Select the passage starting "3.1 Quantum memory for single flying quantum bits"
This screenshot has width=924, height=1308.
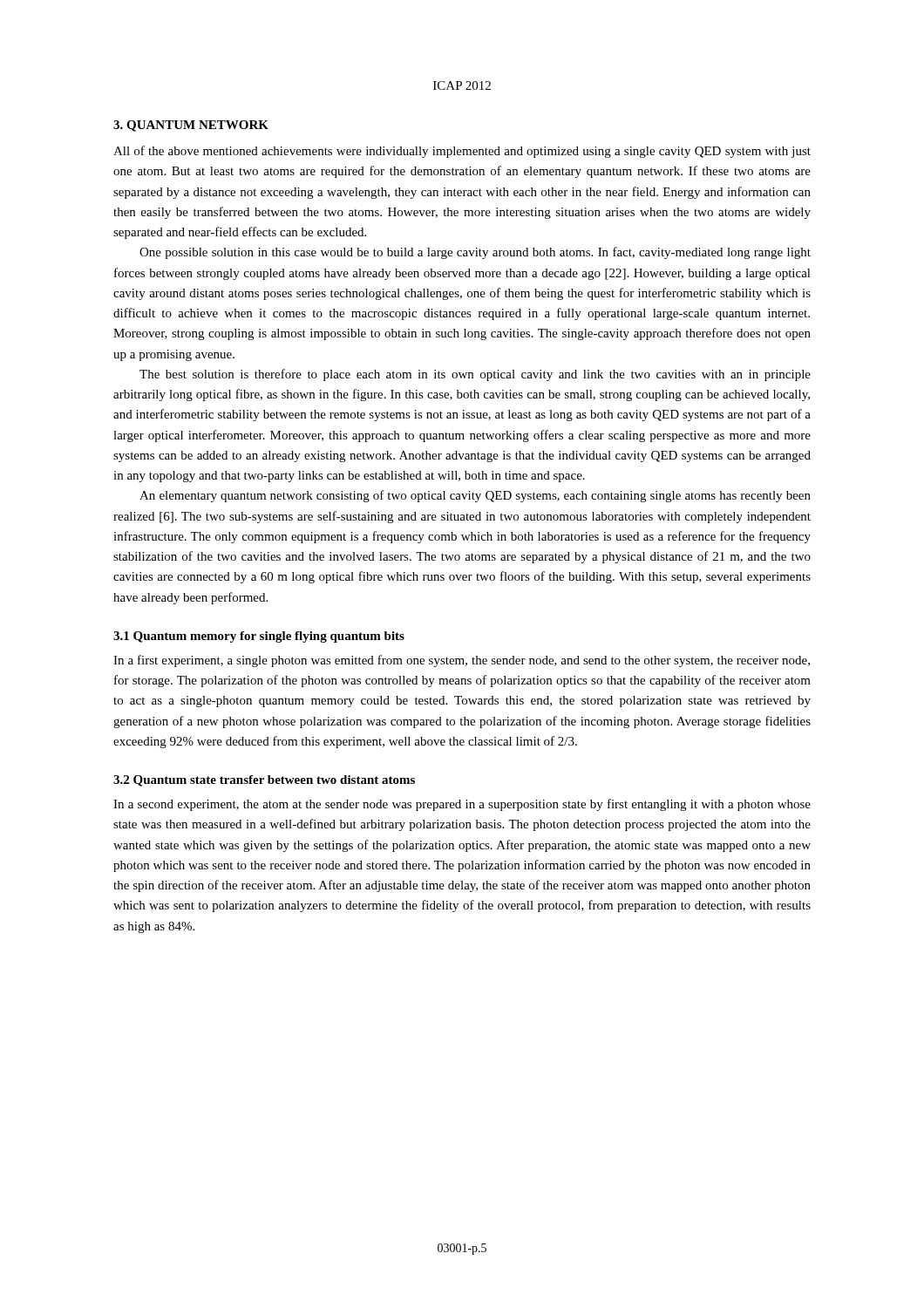[x=259, y=635]
